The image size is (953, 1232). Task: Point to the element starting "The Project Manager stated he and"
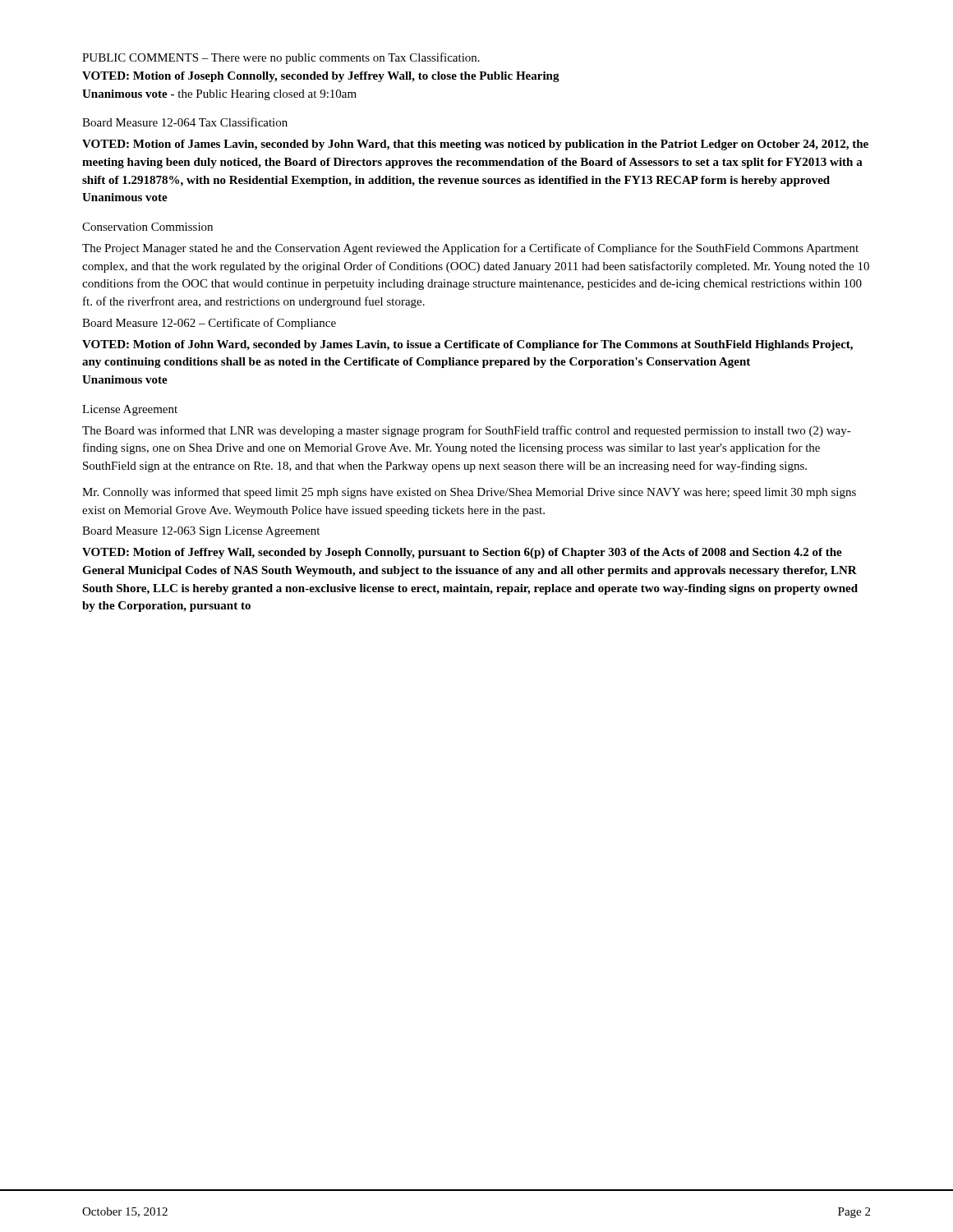[x=476, y=275]
